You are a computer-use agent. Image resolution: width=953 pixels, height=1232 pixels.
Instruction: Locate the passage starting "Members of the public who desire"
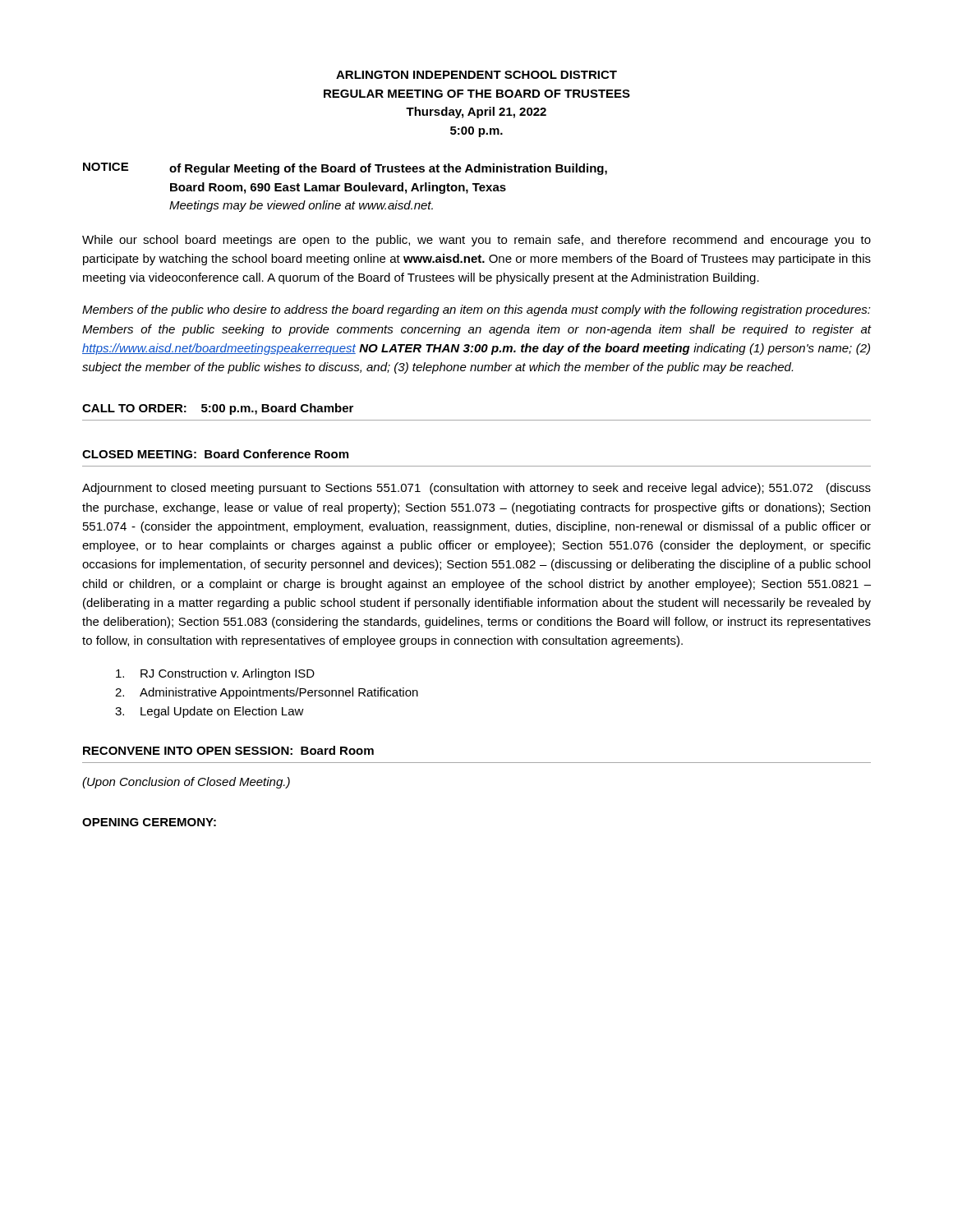[476, 338]
